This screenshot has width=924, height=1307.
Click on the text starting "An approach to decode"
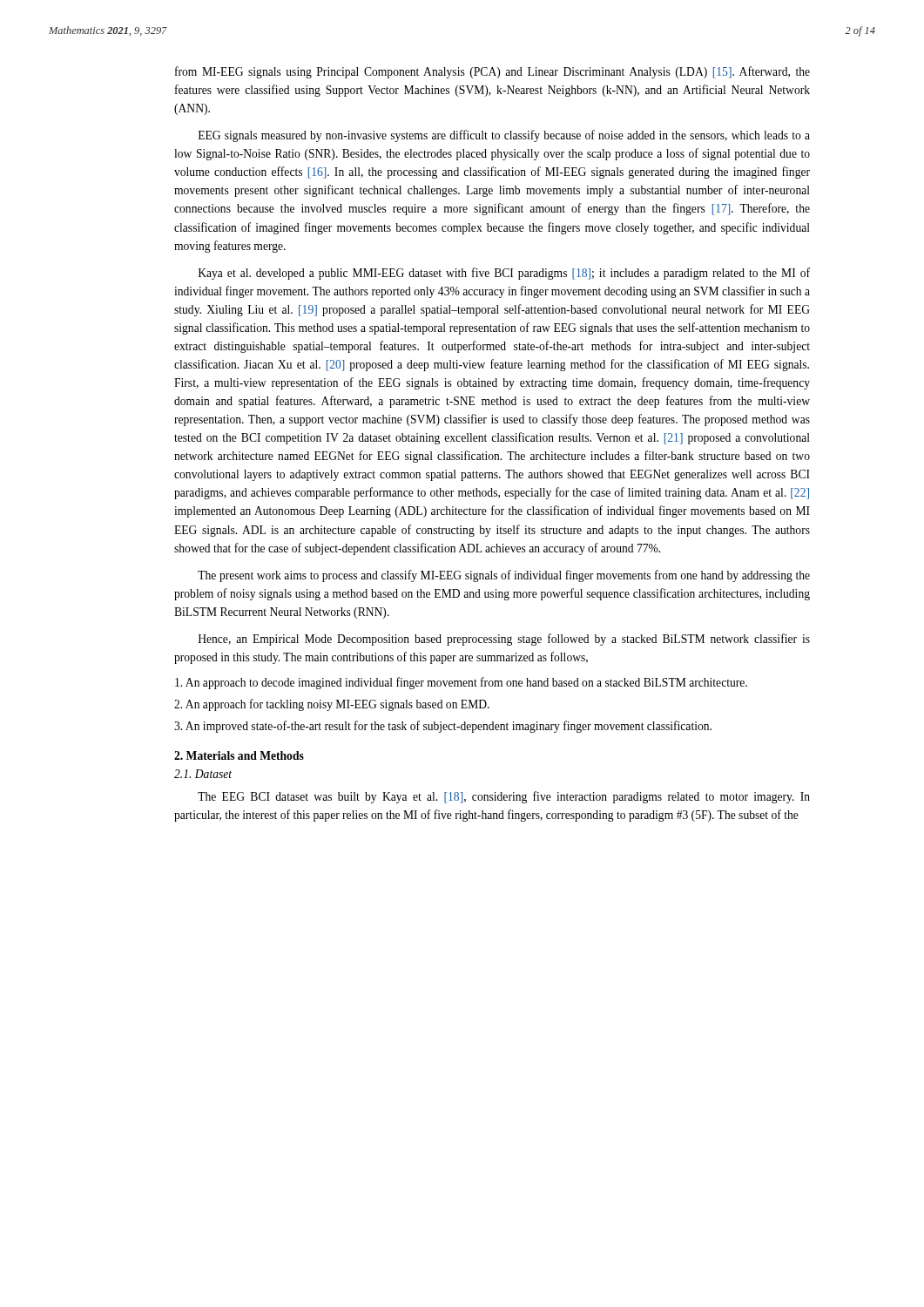(x=461, y=683)
